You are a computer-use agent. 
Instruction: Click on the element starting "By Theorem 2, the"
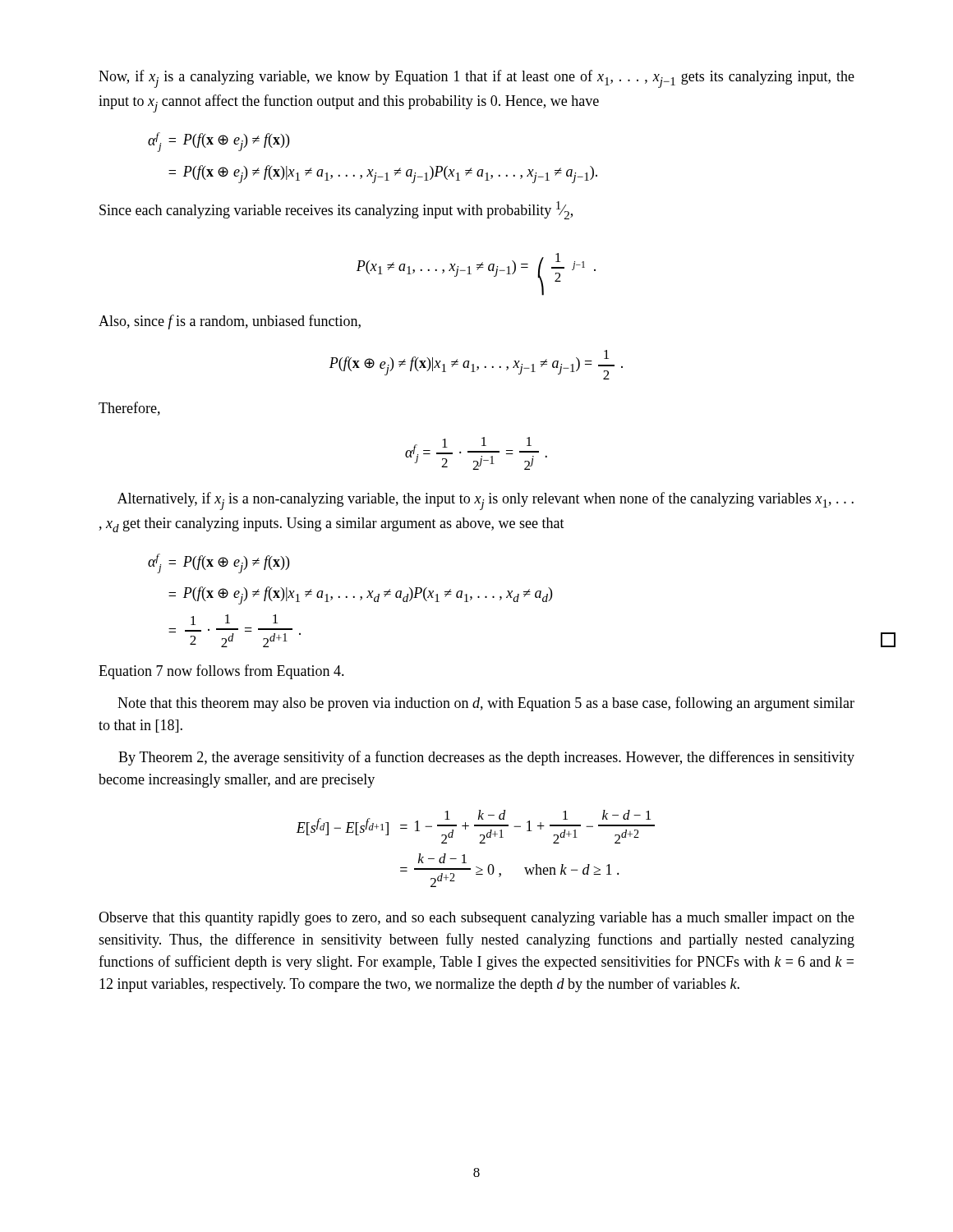tap(476, 769)
